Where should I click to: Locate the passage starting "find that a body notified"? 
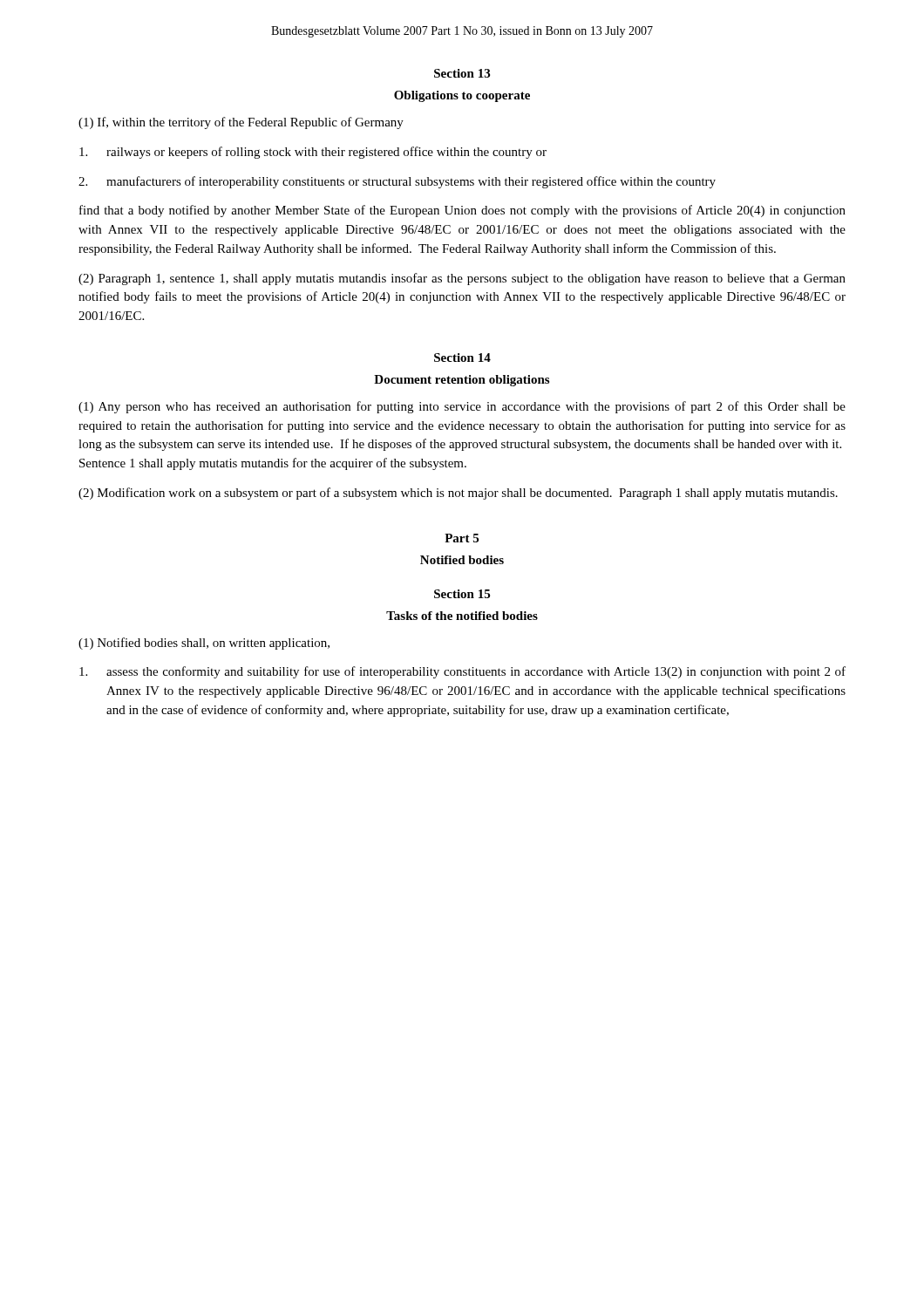click(462, 229)
